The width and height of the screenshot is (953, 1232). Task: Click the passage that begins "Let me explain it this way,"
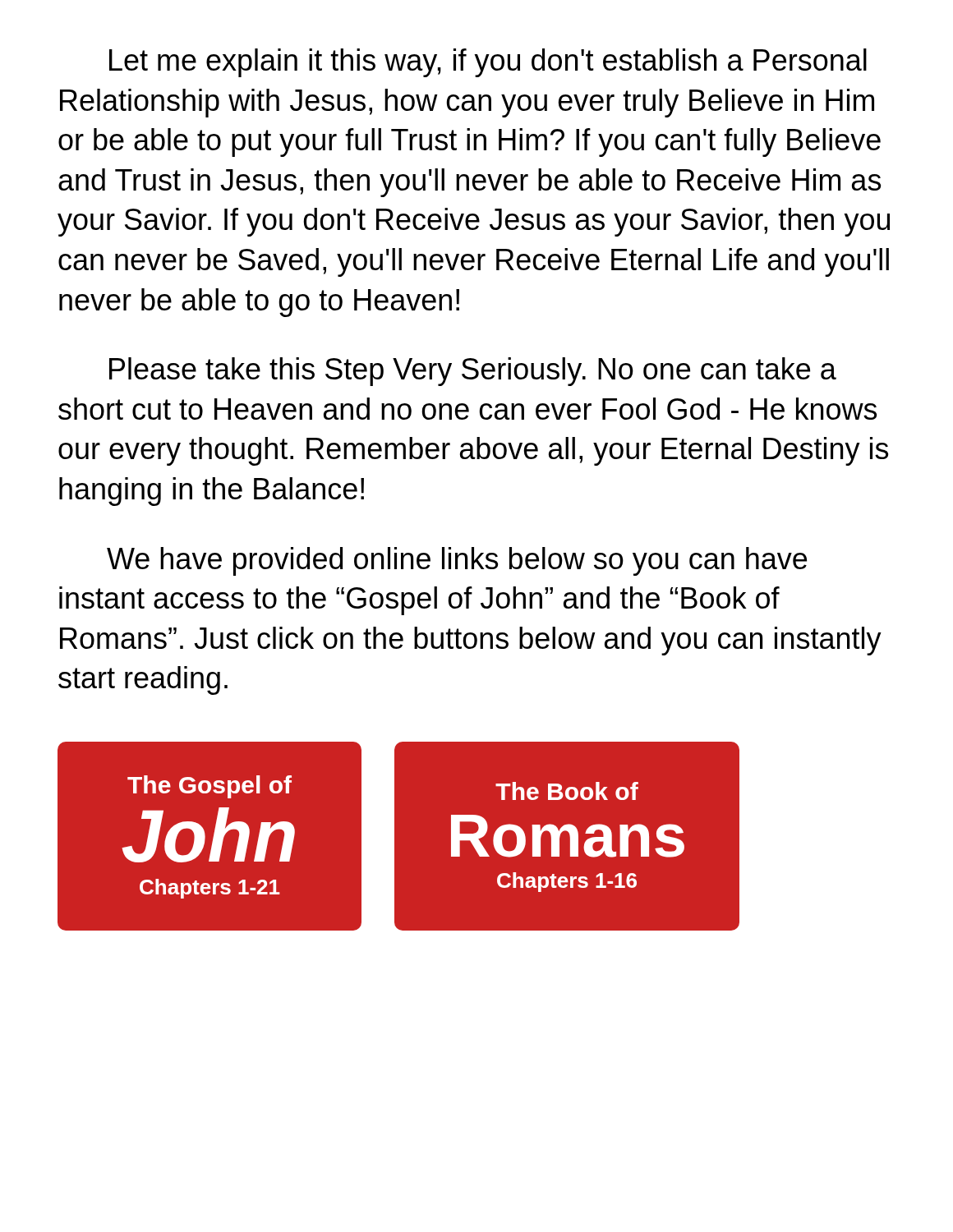[x=475, y=180]
